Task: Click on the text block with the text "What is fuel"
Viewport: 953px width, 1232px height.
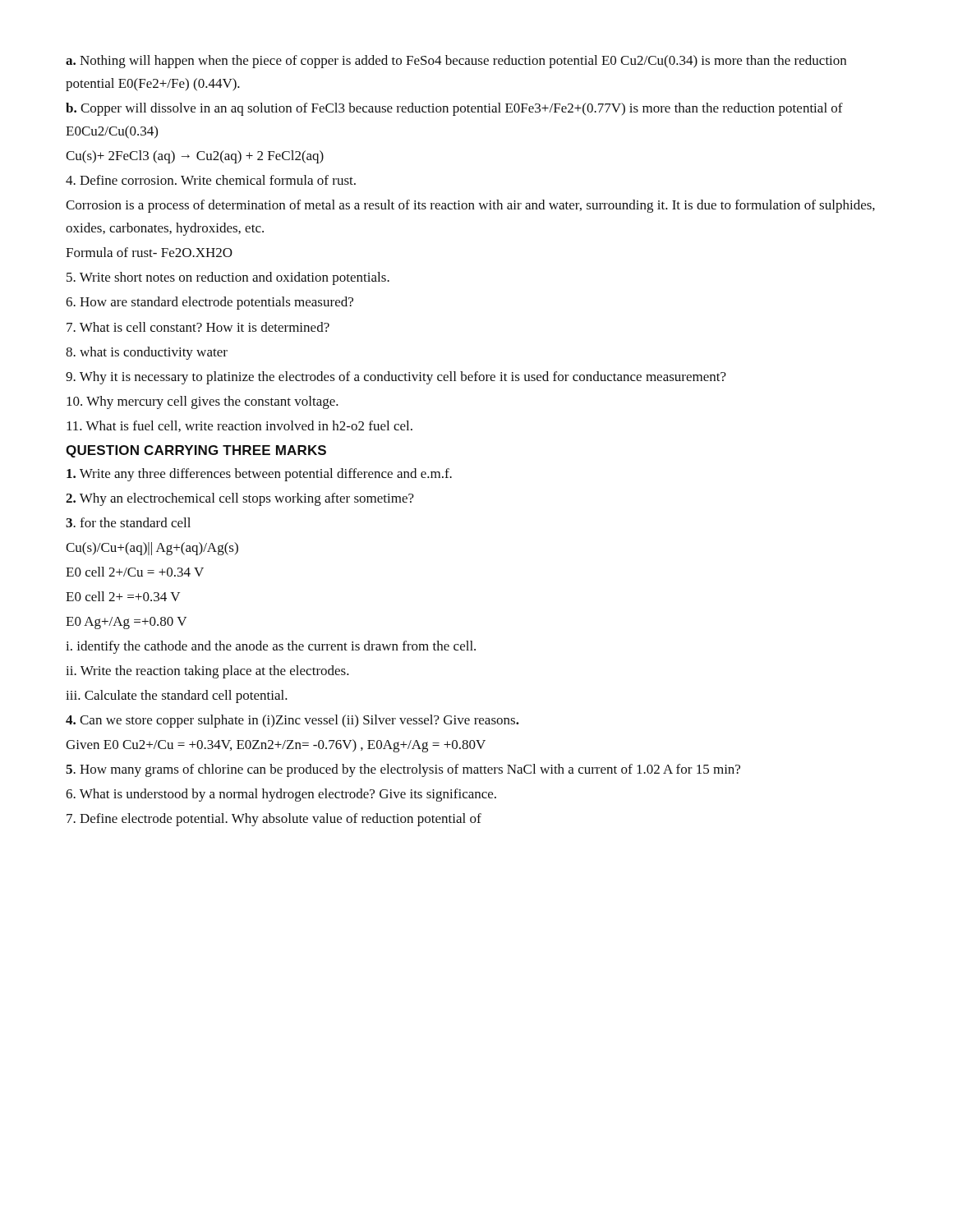Action: tap(239, 426)
